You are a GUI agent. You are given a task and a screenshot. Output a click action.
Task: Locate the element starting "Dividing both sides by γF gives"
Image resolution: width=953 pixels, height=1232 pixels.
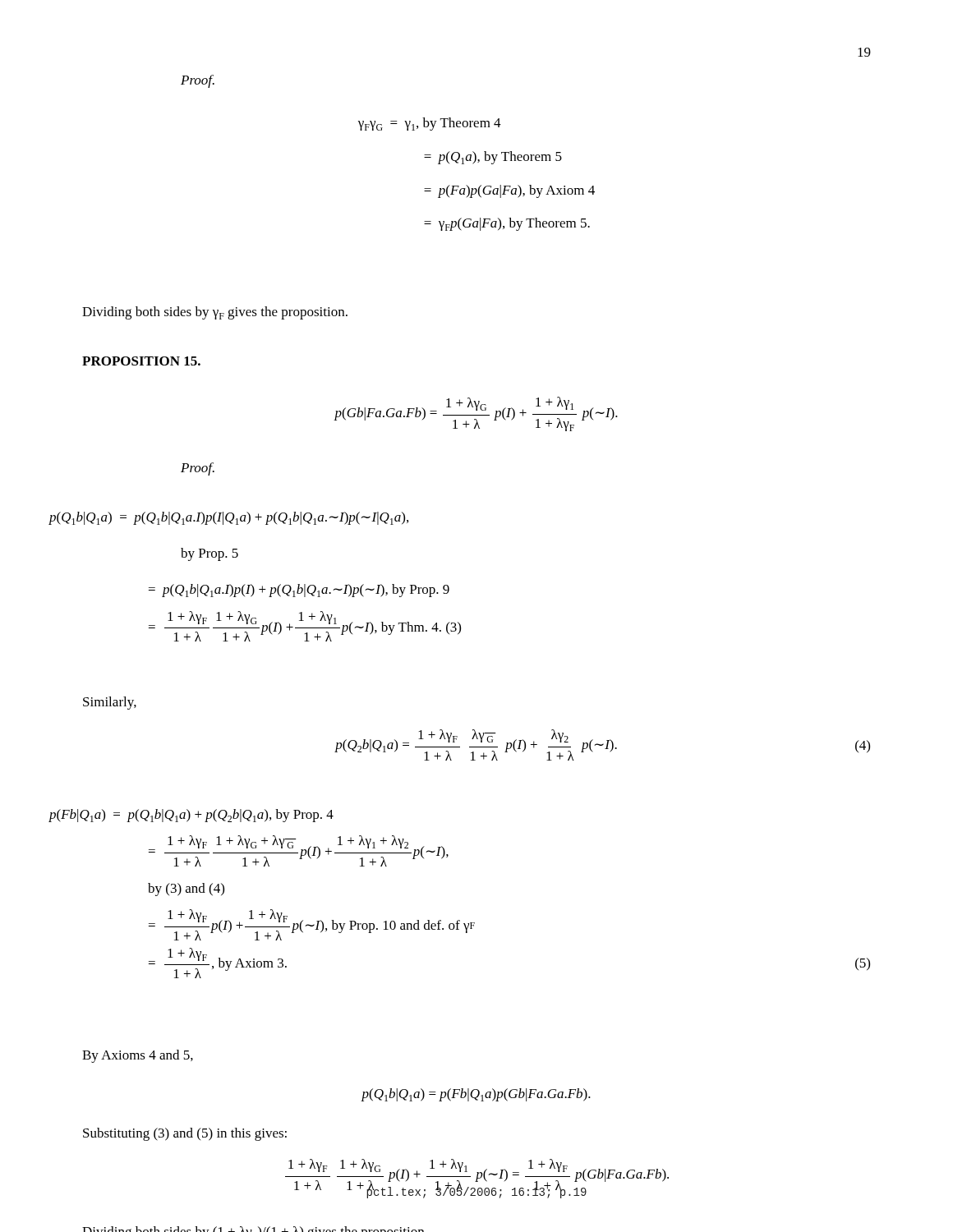pyautogui.click(x=215, y=313)
